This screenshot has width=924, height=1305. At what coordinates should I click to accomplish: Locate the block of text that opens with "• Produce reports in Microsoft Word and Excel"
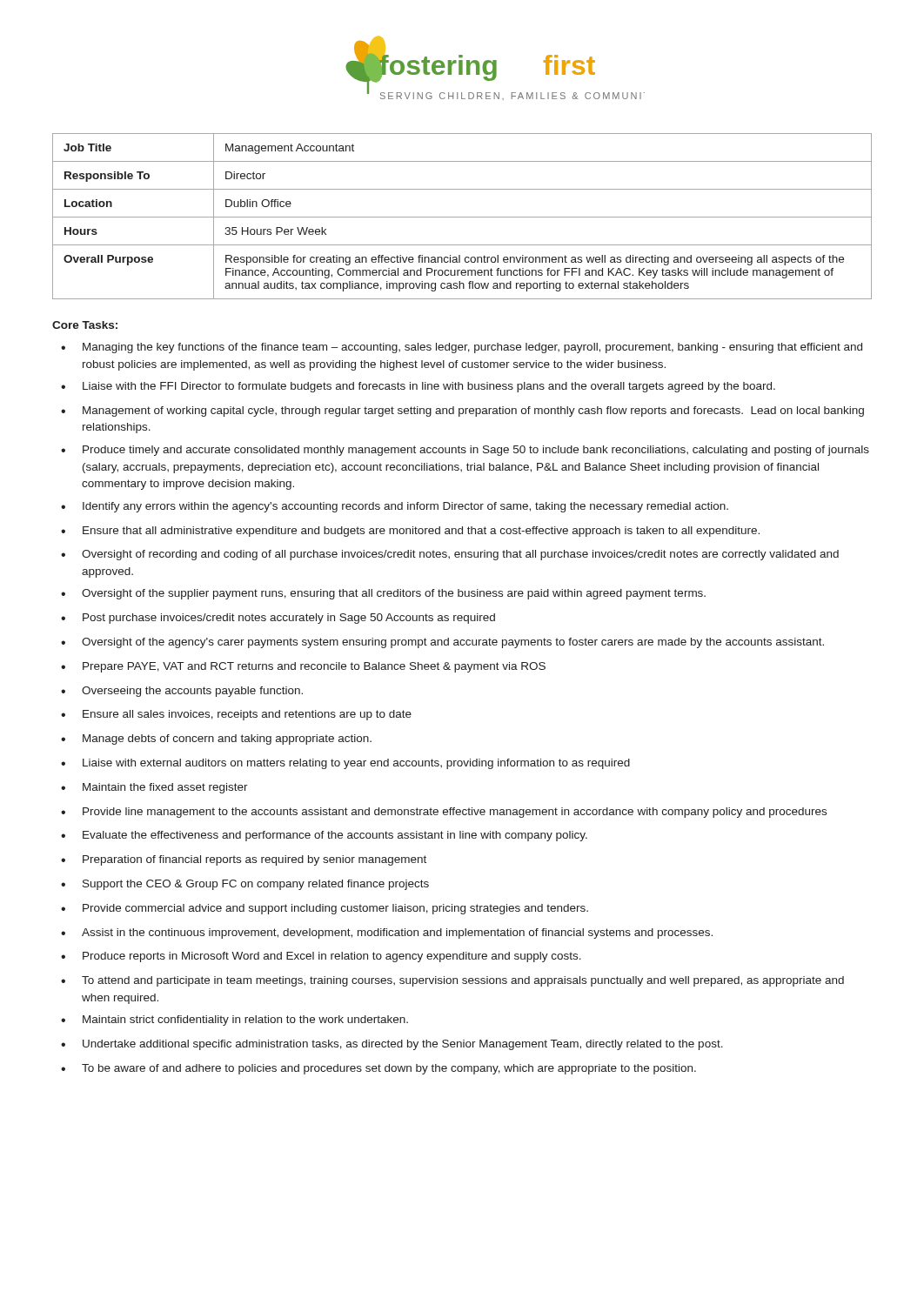tap(466, 957)
